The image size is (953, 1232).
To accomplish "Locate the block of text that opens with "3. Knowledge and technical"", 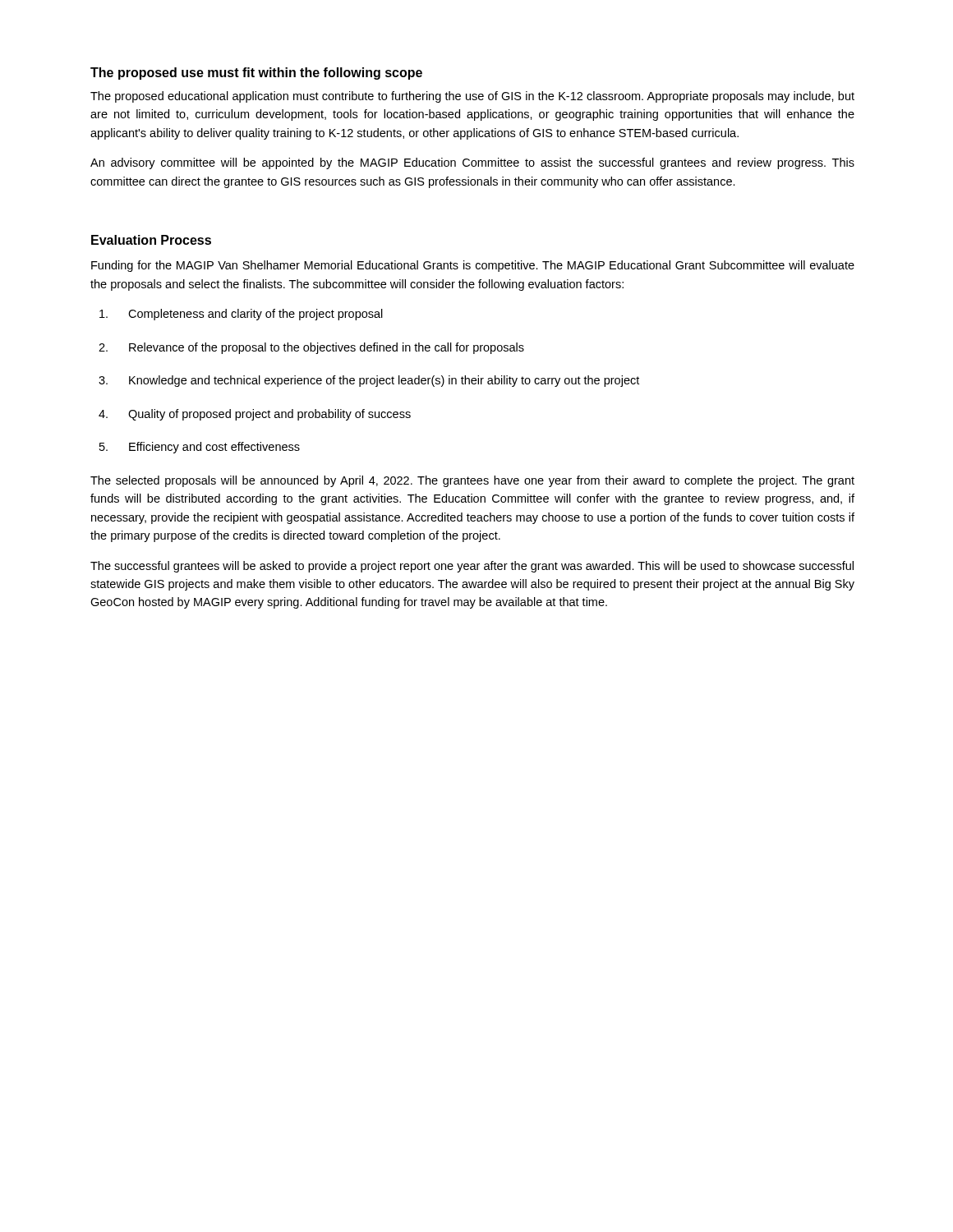I will point(472,381).
